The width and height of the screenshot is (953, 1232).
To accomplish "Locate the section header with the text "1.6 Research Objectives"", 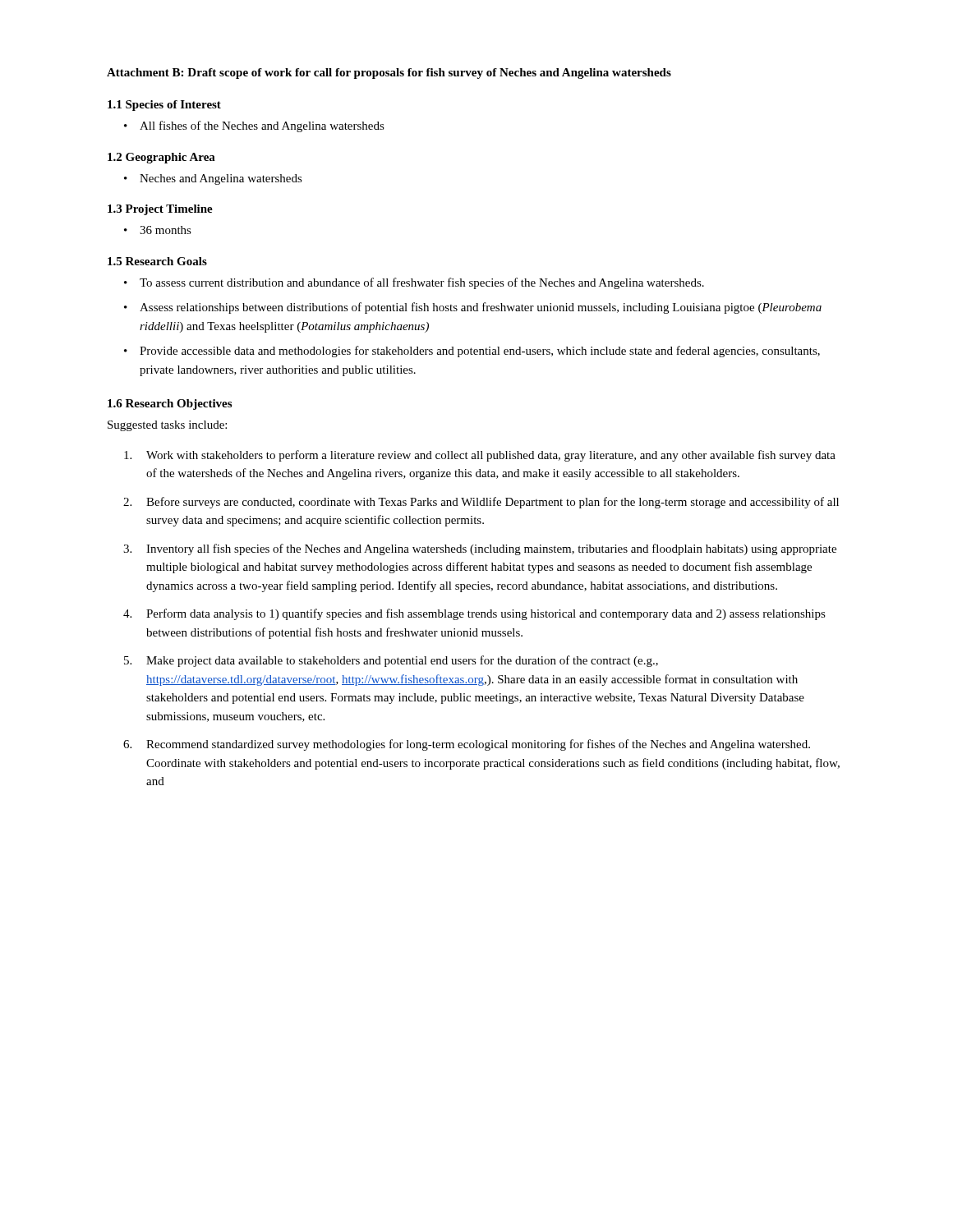I will 169,403.
